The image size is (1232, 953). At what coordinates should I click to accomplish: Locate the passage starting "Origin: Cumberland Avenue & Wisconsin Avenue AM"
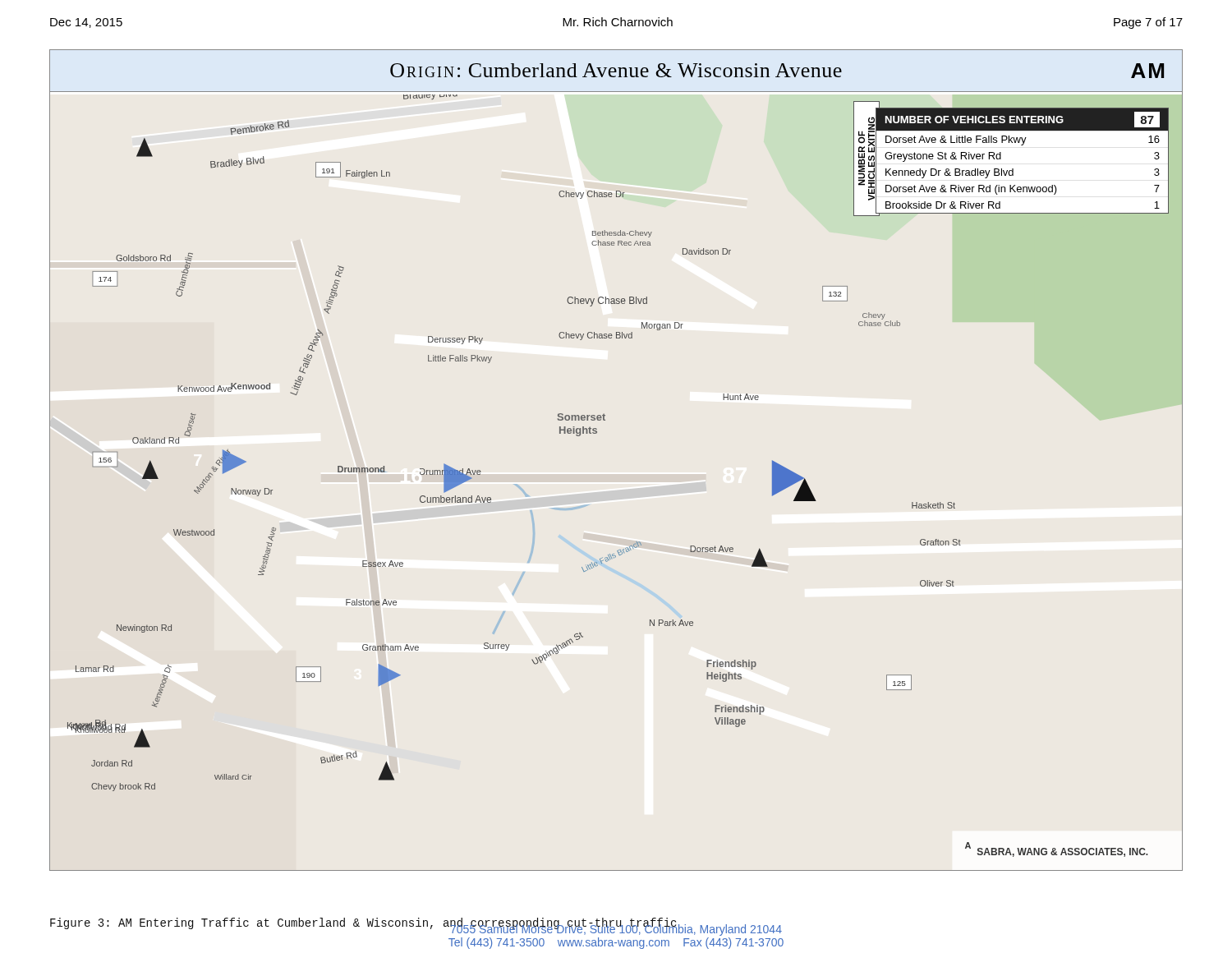pyautogui.click(x=778, y=71)
